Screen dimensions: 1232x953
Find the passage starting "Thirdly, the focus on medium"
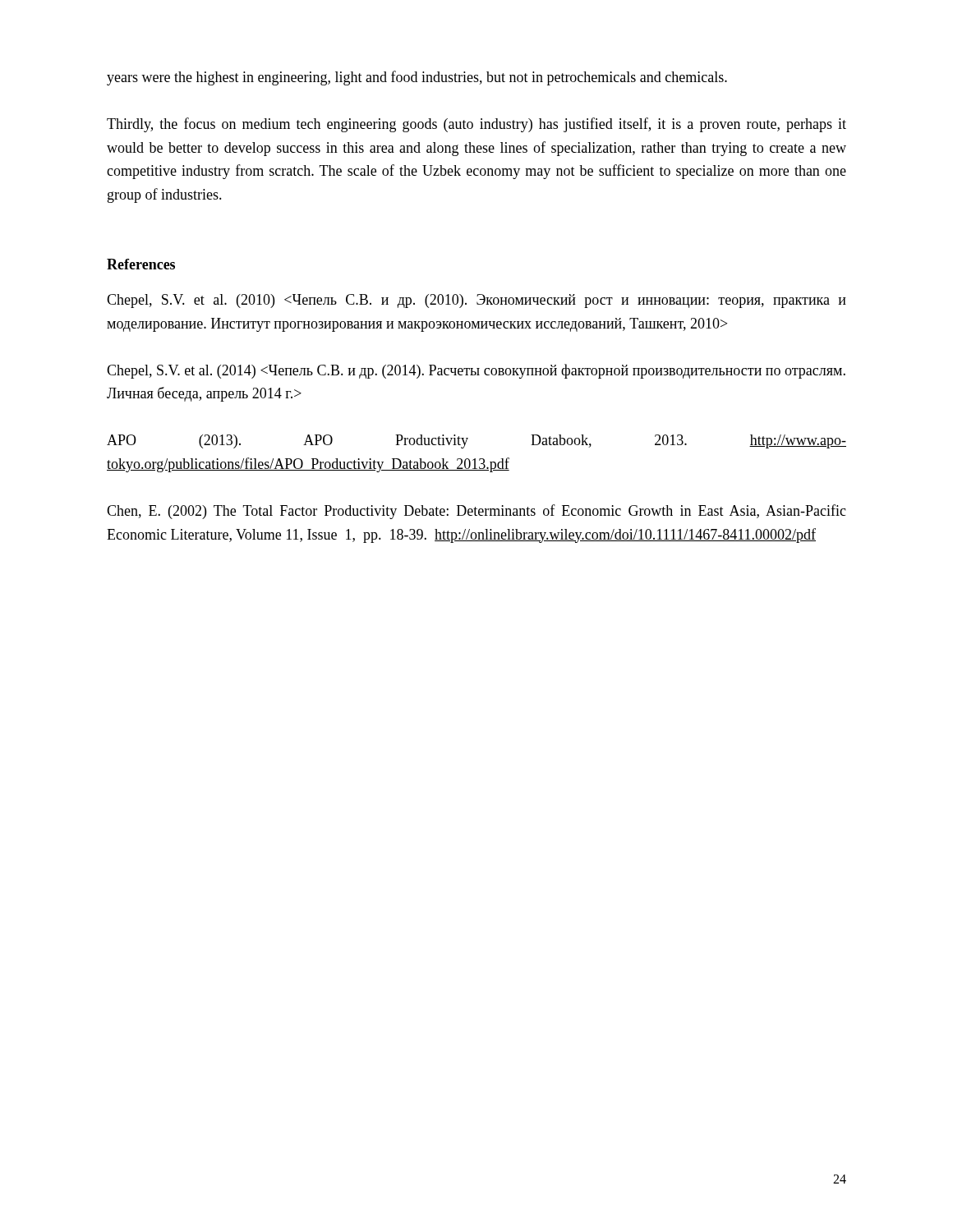click(476, 159)
